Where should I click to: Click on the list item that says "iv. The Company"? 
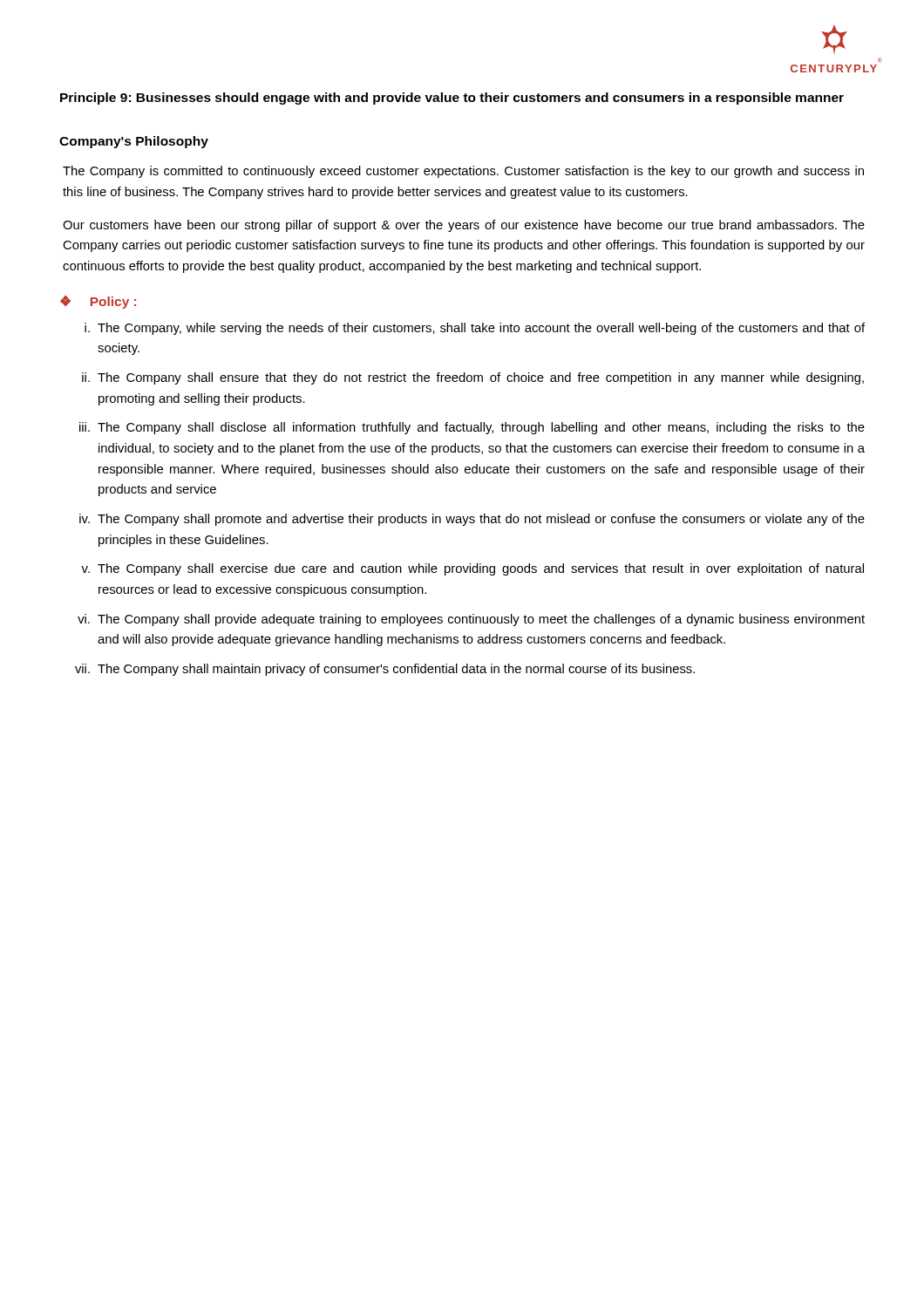[x=462, y=530]
